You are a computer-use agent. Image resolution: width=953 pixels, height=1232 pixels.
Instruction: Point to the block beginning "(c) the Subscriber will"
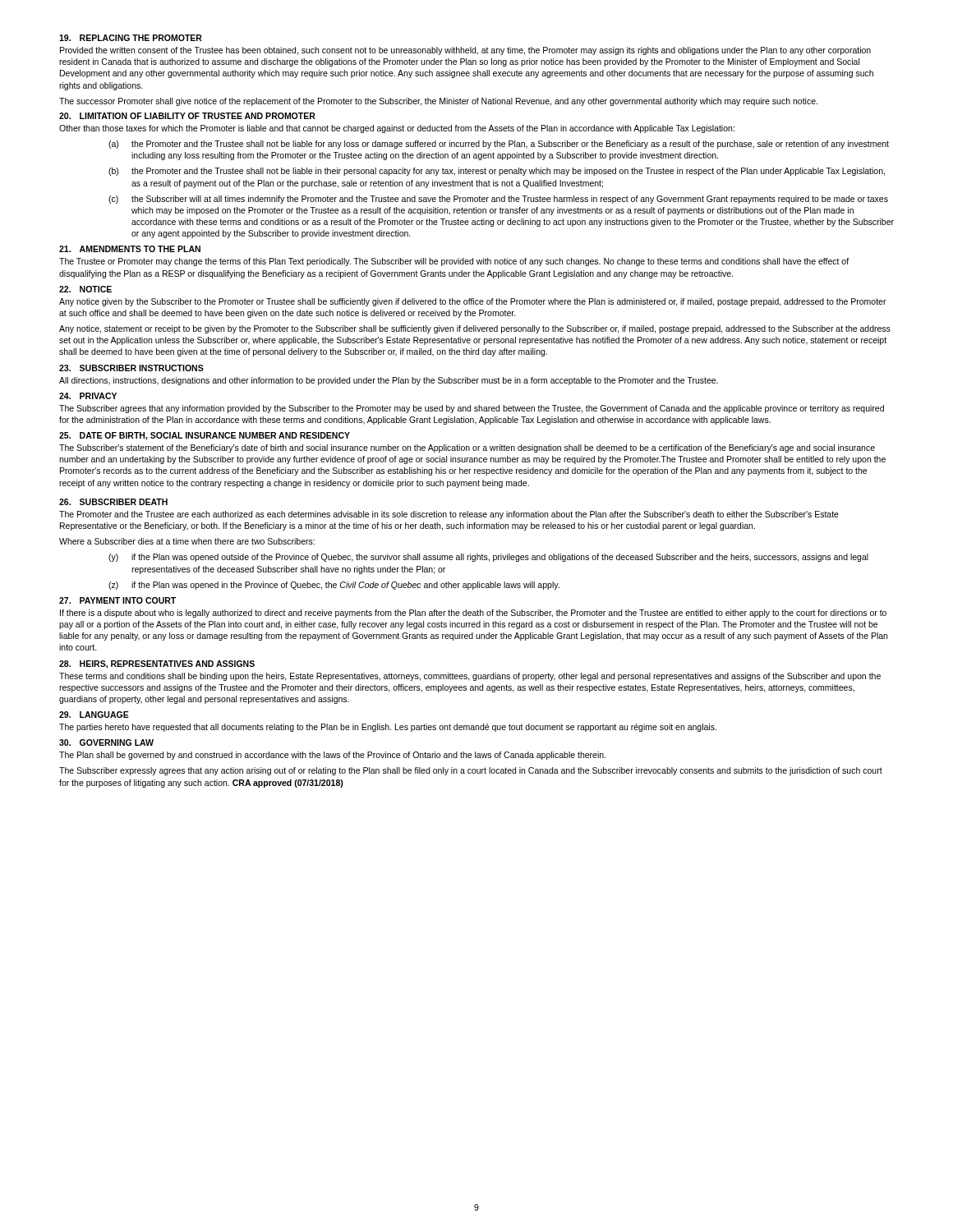click(501, 216)
